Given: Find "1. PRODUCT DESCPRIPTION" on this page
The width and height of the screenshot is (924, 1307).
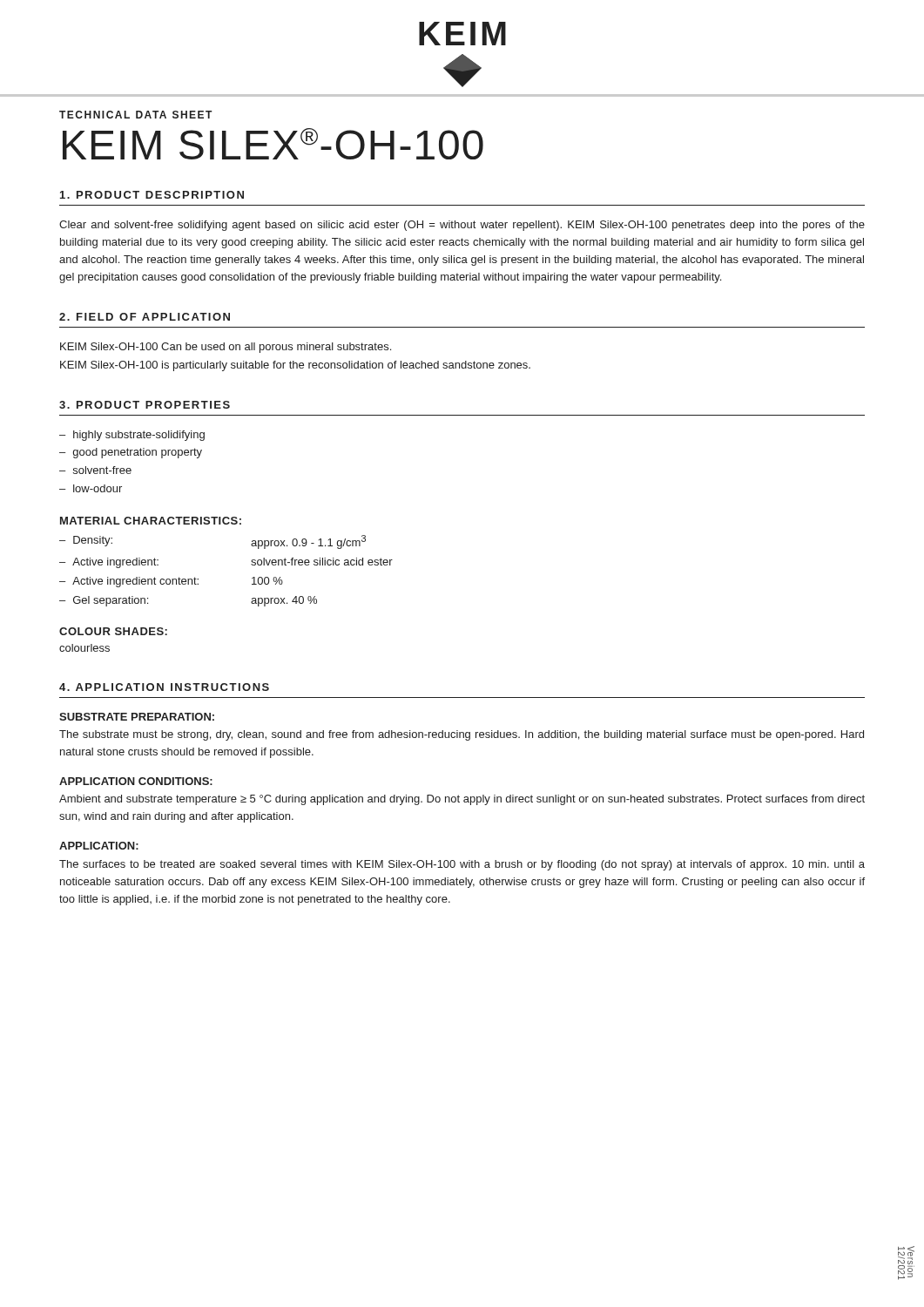Looking at the screenshot, I should coord(153,195).
